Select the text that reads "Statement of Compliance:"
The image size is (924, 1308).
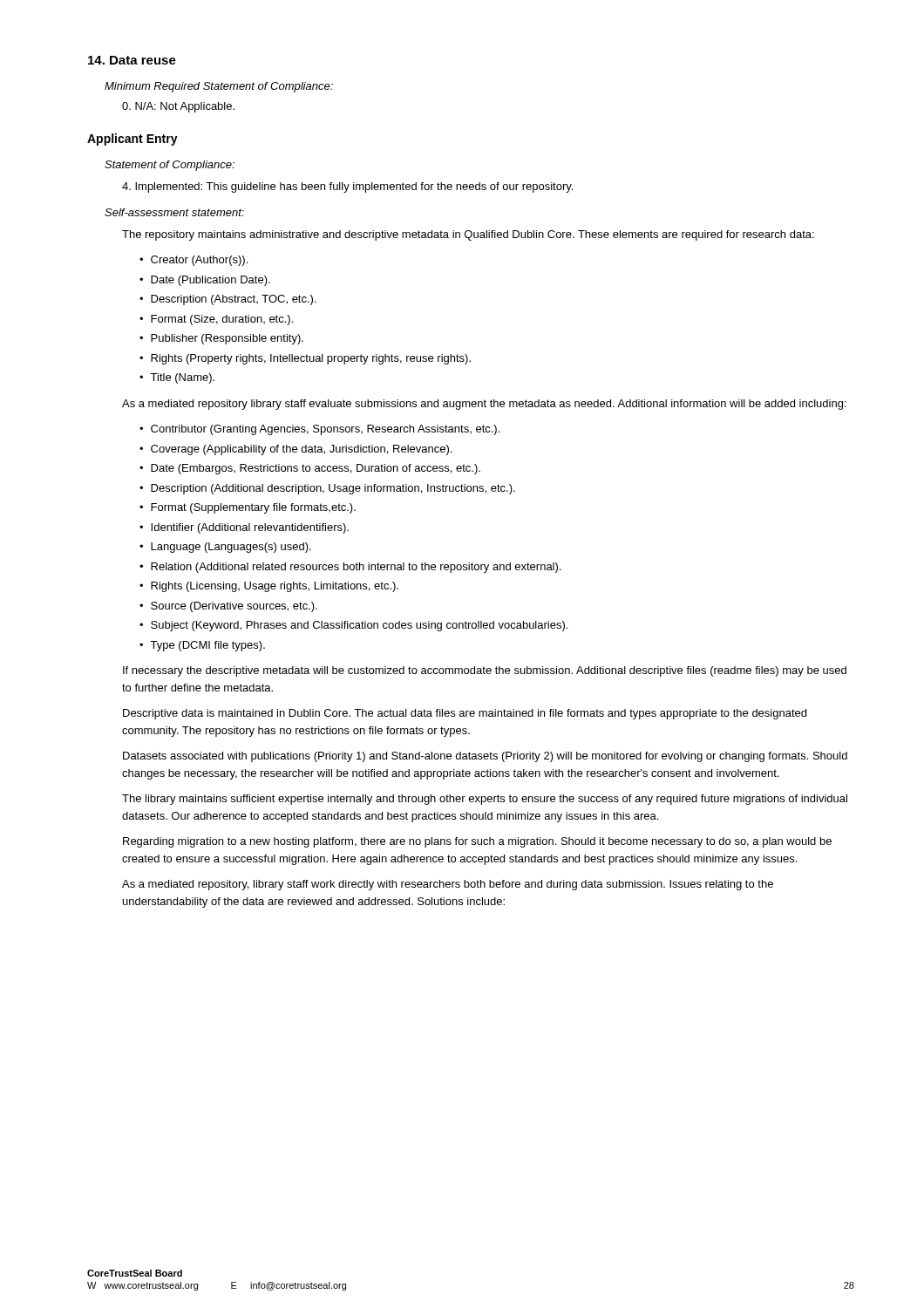pyautogui.click(x=170, y=164)
